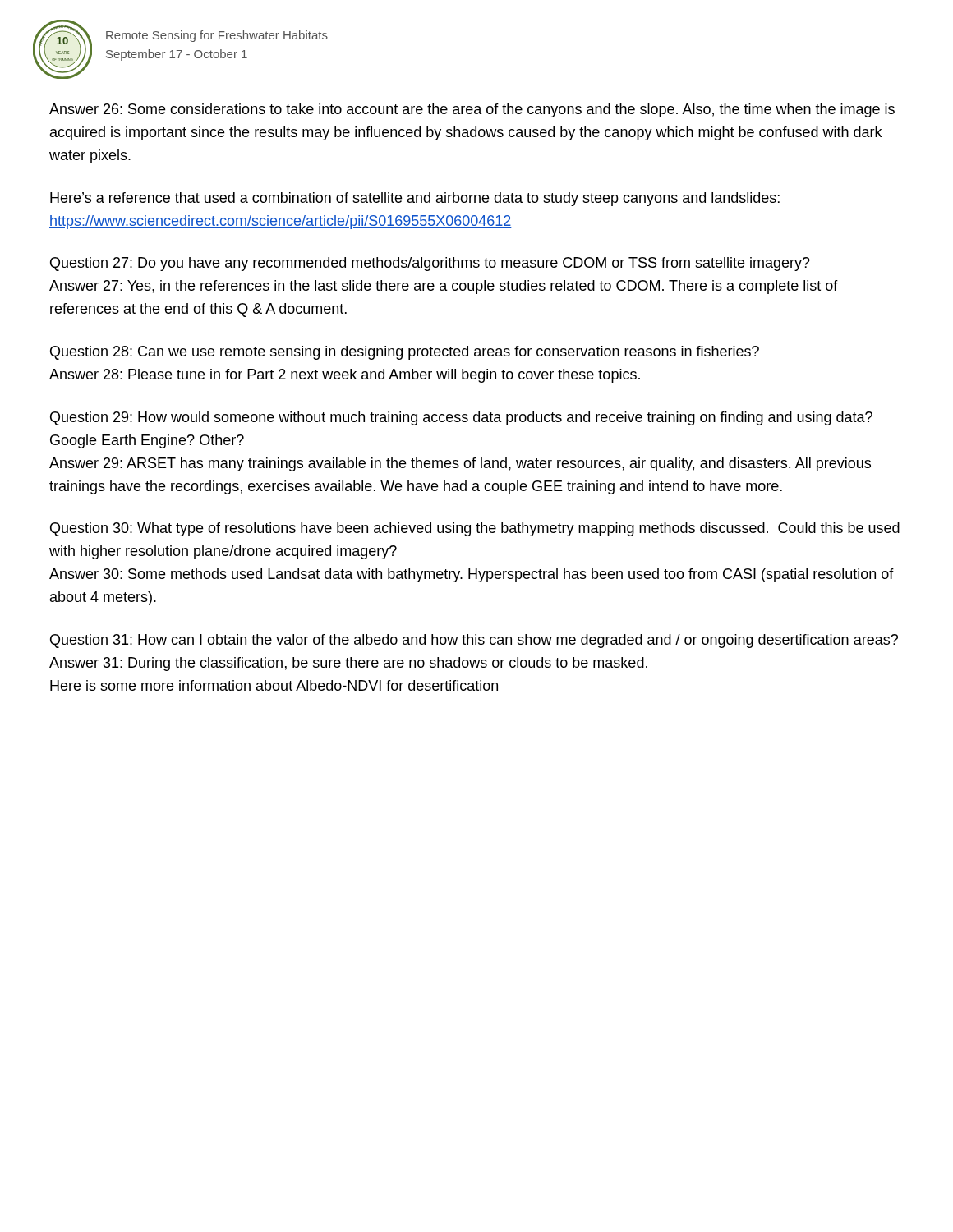
Task: Click on the text starting "Question 27: Do you have any"
Action: [x=443, y=286]
